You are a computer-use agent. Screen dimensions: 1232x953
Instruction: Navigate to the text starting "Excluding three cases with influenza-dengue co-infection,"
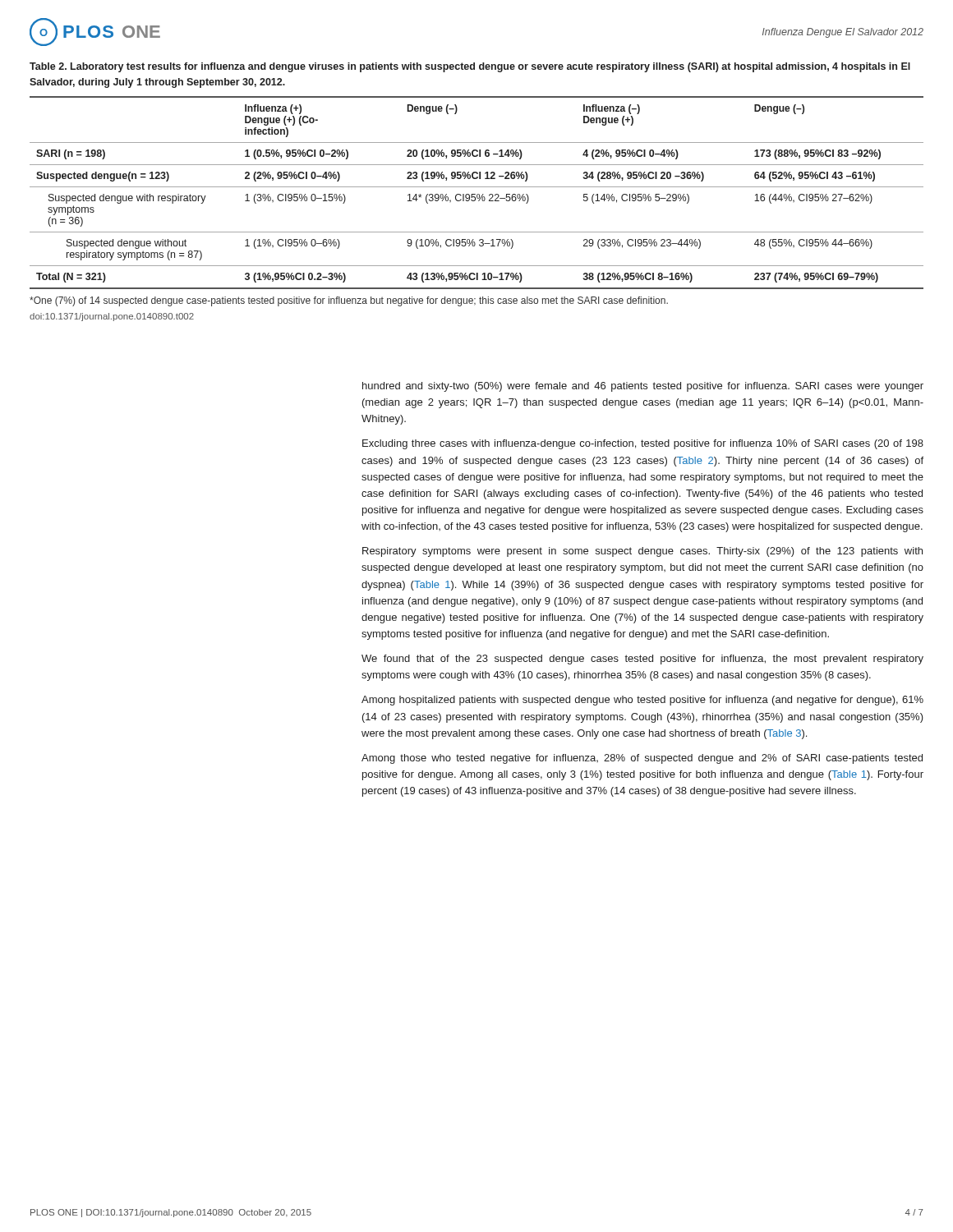(642, 485)
